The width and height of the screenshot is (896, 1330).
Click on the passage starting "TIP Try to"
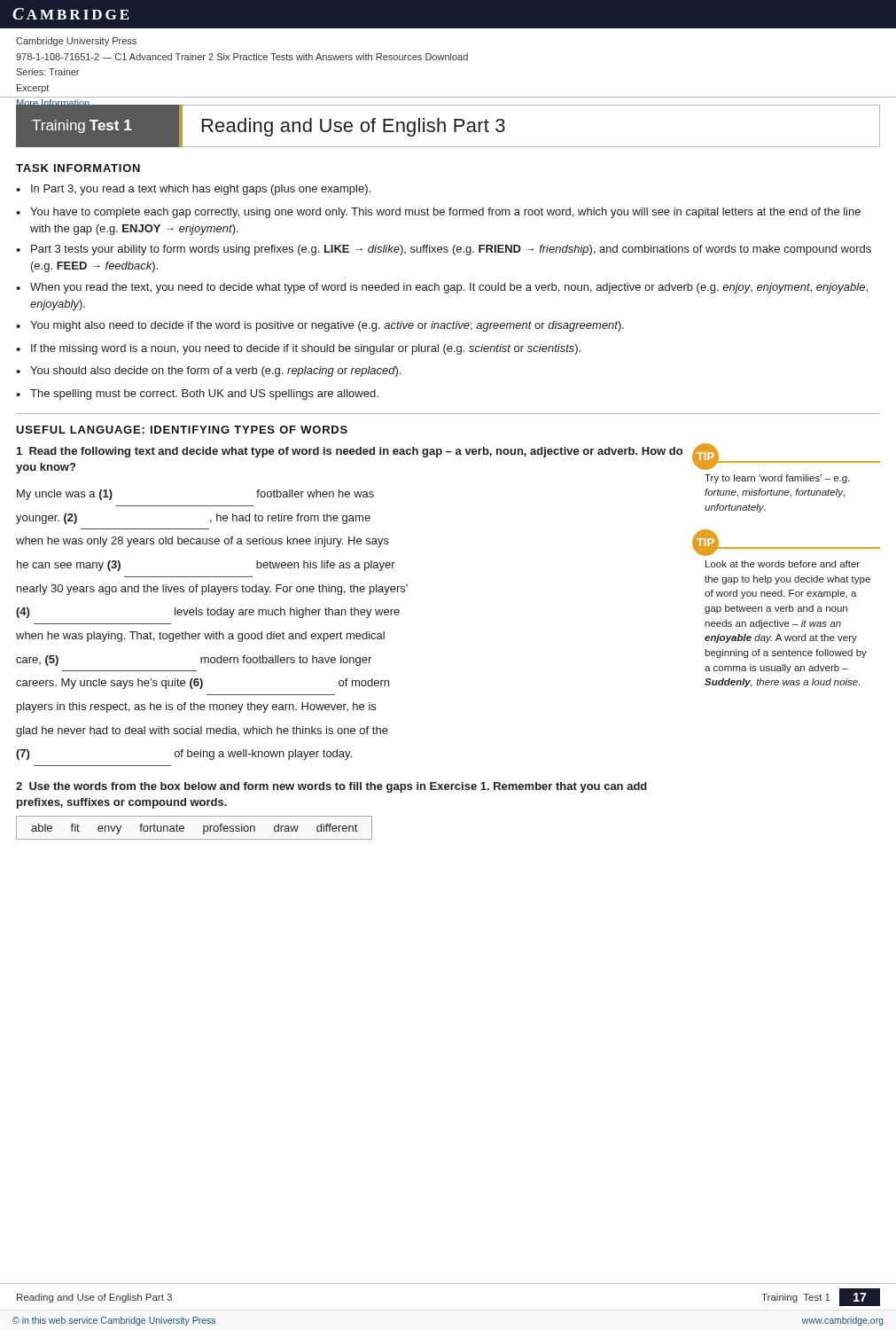788,492
